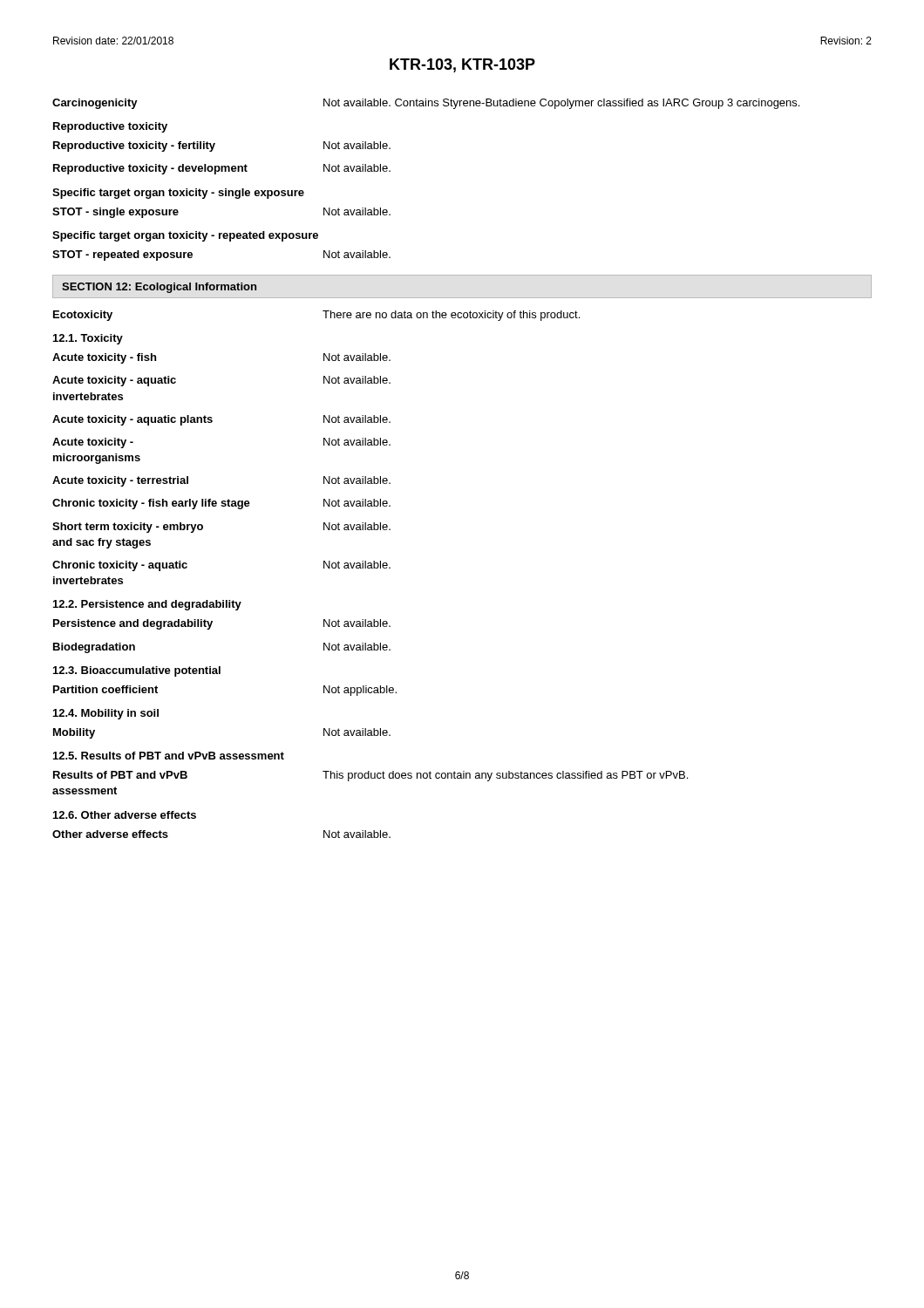Select the text block that says "Reproductive toxicity - development Not"
The image size is (924, 1308).
(x=222, y=169)
